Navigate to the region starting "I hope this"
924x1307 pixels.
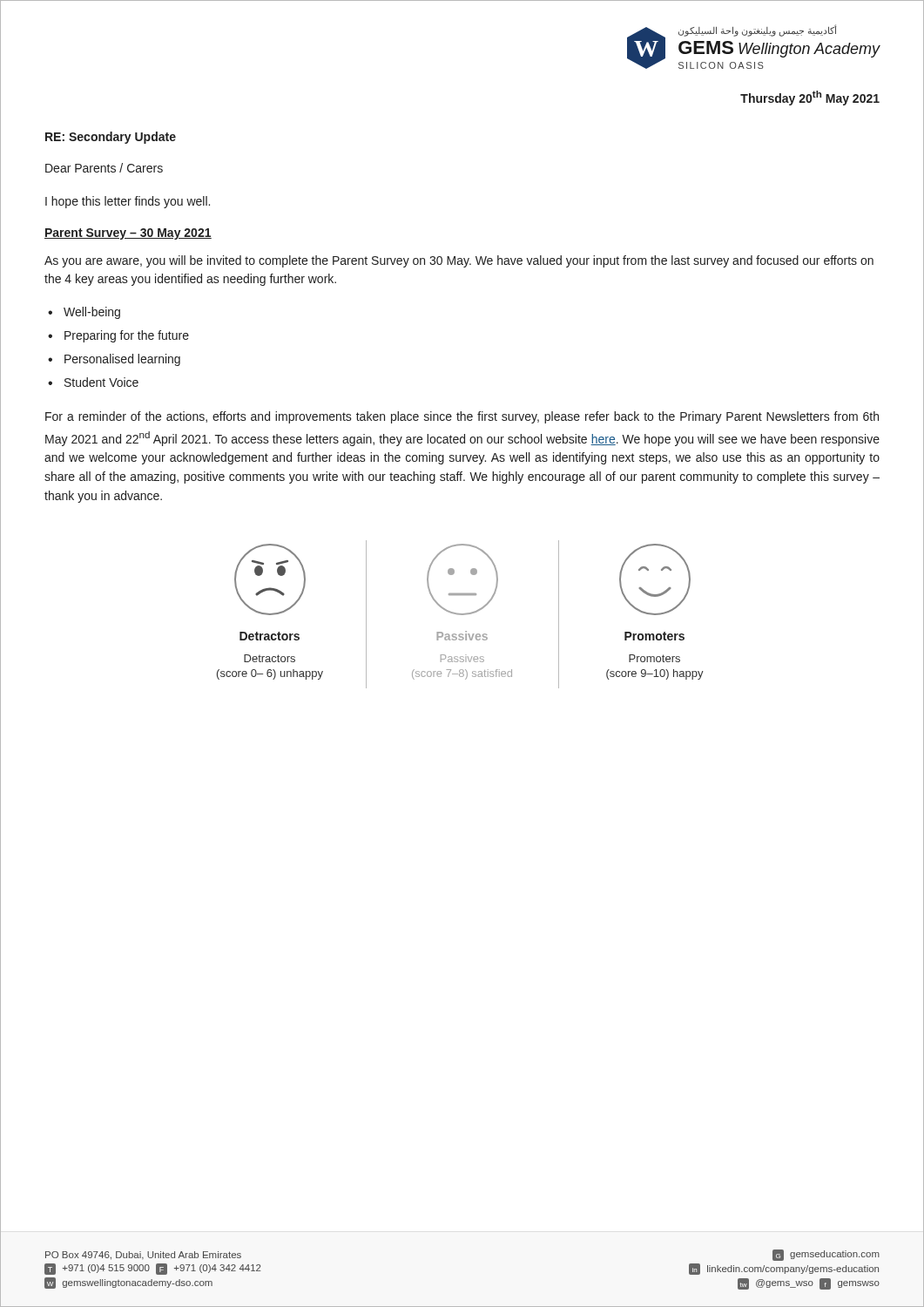pyautogui.click(x=128, y=201)
